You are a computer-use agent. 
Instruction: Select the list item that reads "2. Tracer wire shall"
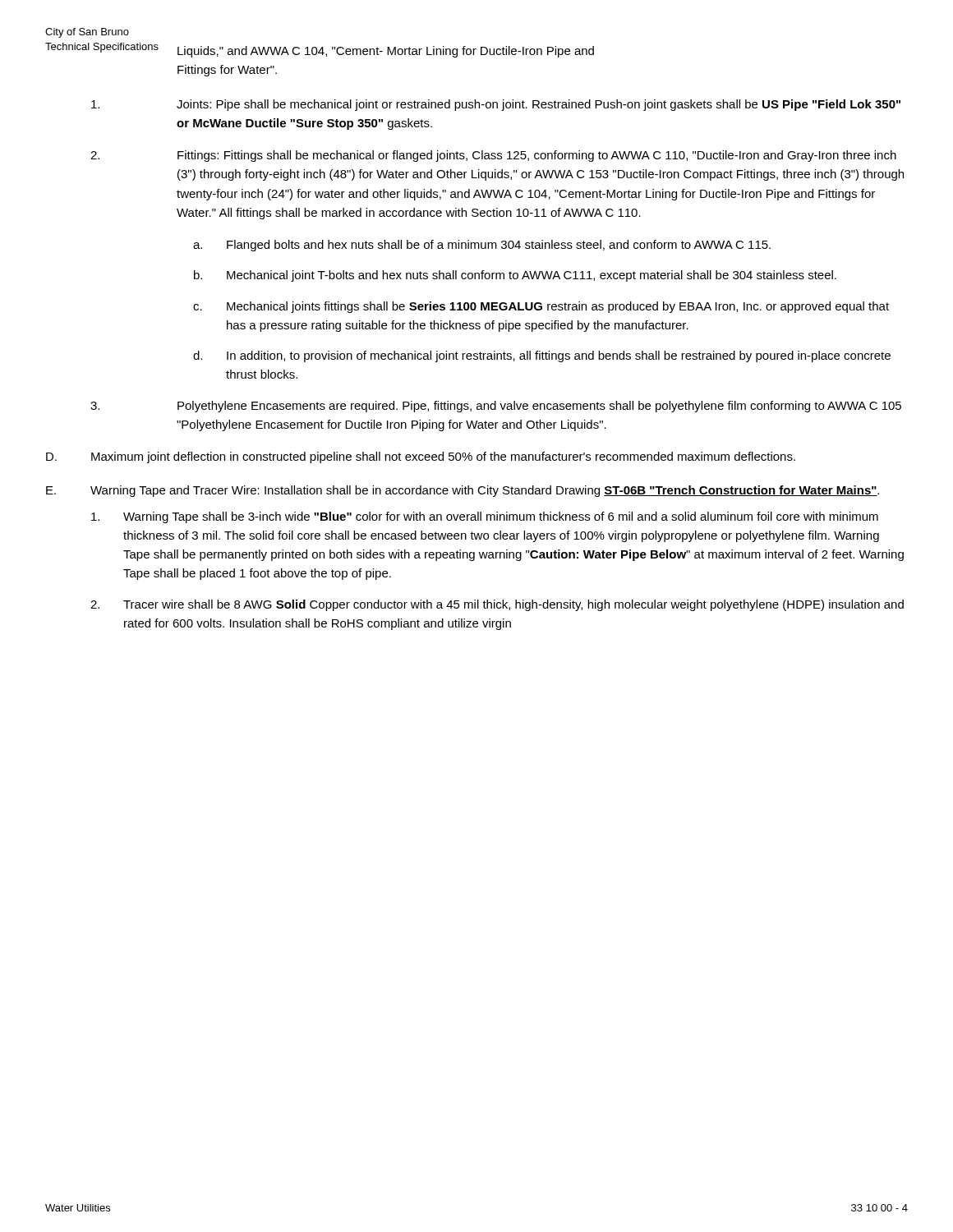tap(499, 613)
